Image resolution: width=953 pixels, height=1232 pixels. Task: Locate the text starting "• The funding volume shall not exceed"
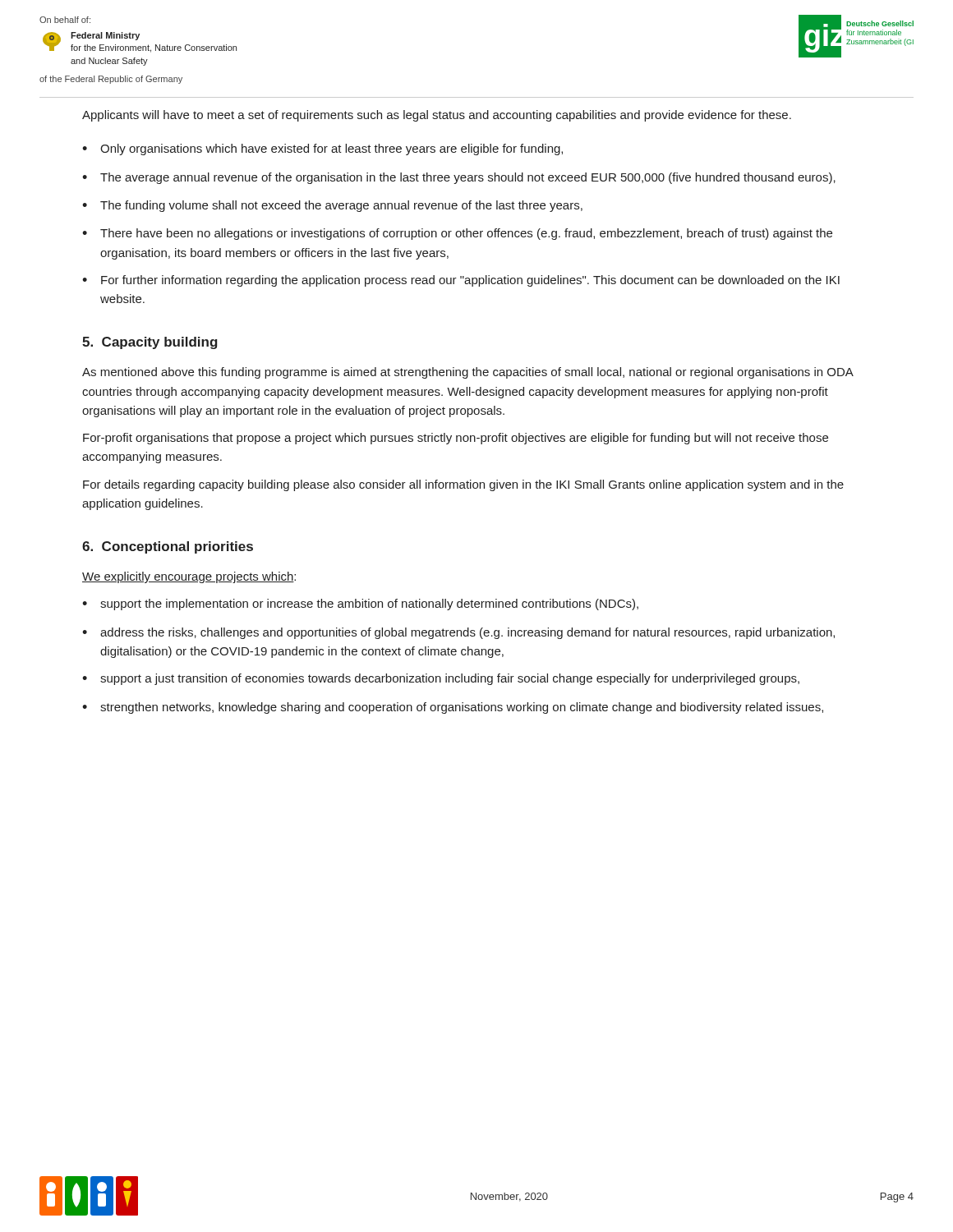(x=485, y=205)
